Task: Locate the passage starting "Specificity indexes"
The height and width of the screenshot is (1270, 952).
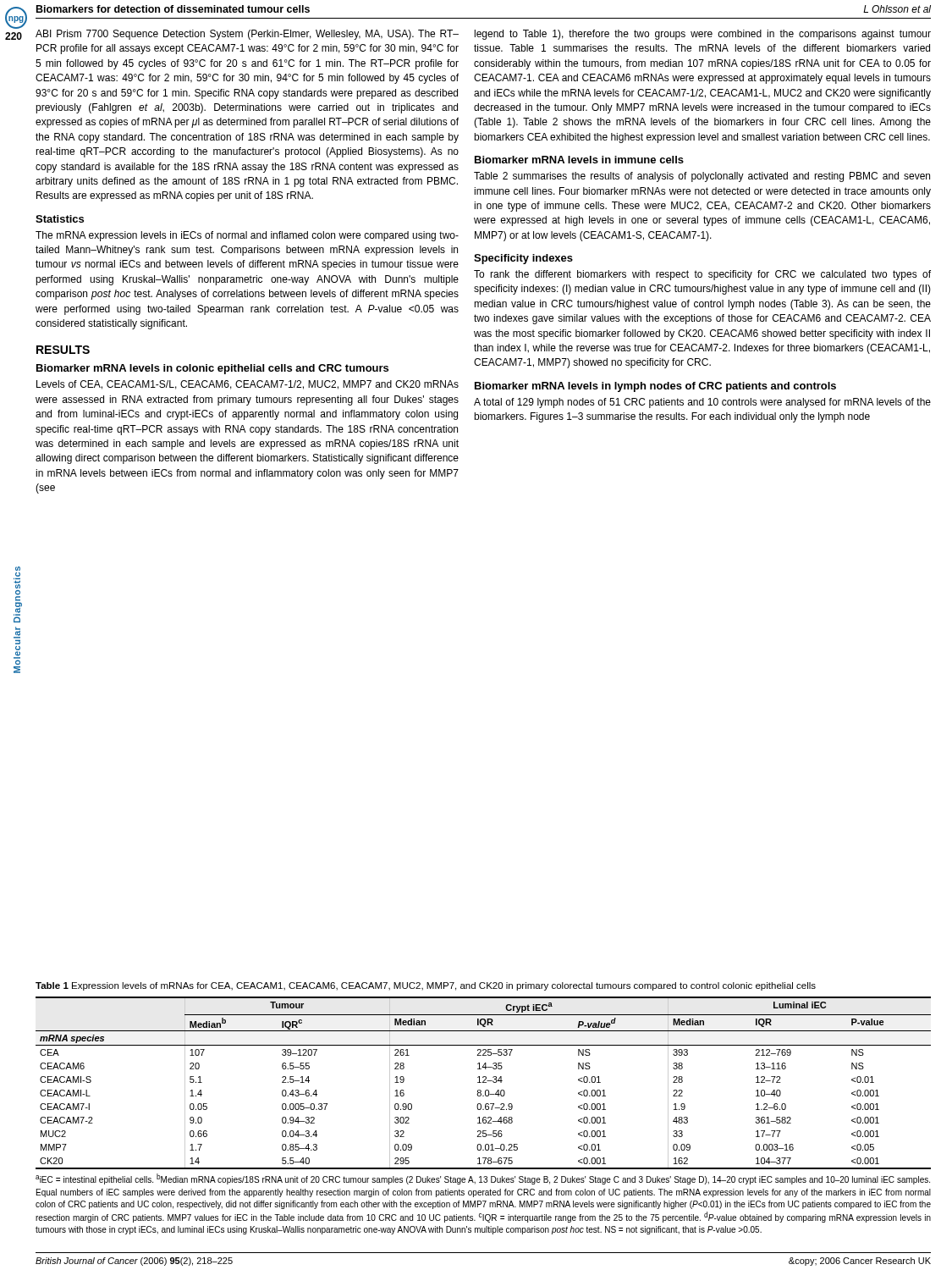Action: [523, 258]
